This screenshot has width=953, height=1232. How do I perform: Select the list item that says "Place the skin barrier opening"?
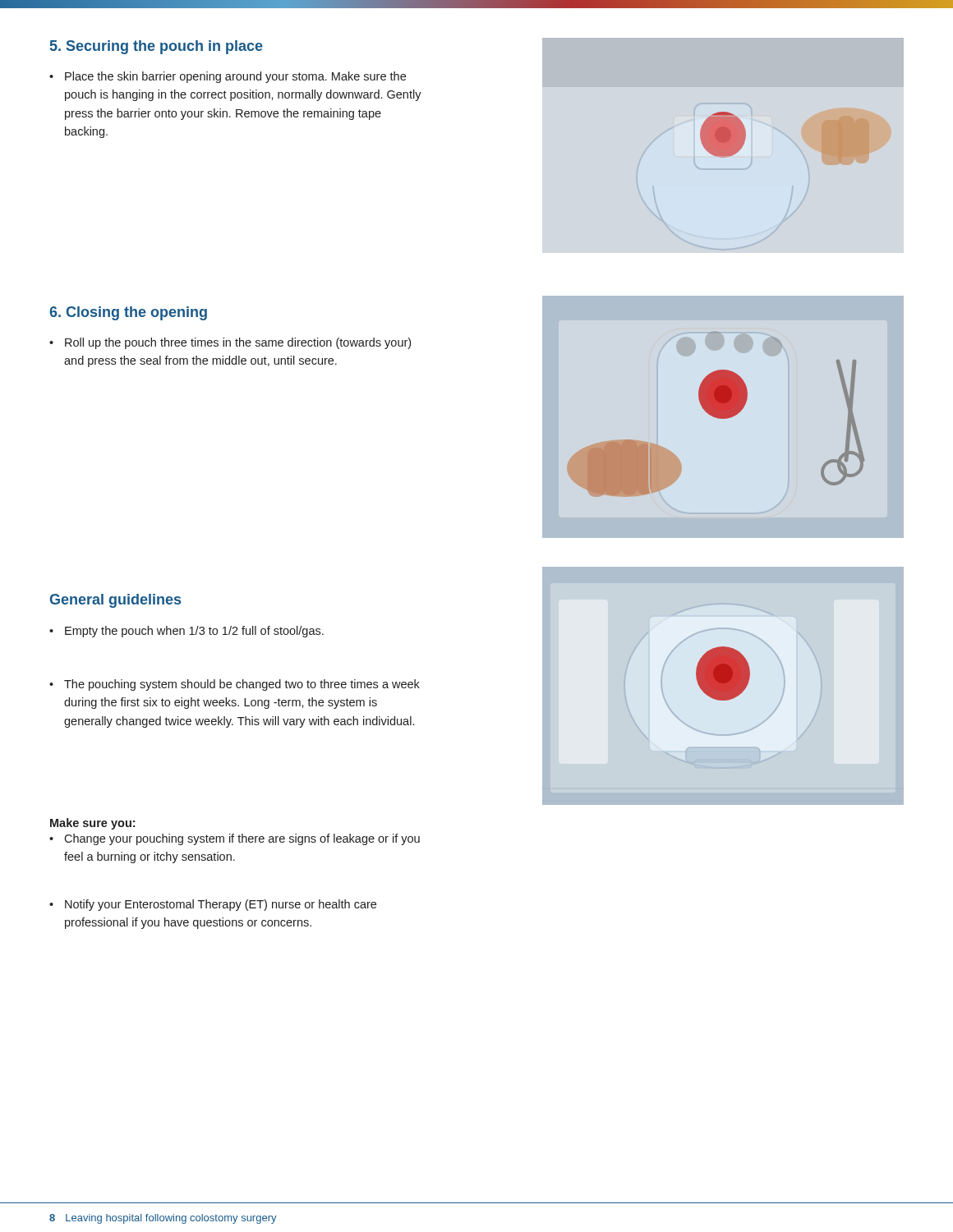tap(238, 104)
